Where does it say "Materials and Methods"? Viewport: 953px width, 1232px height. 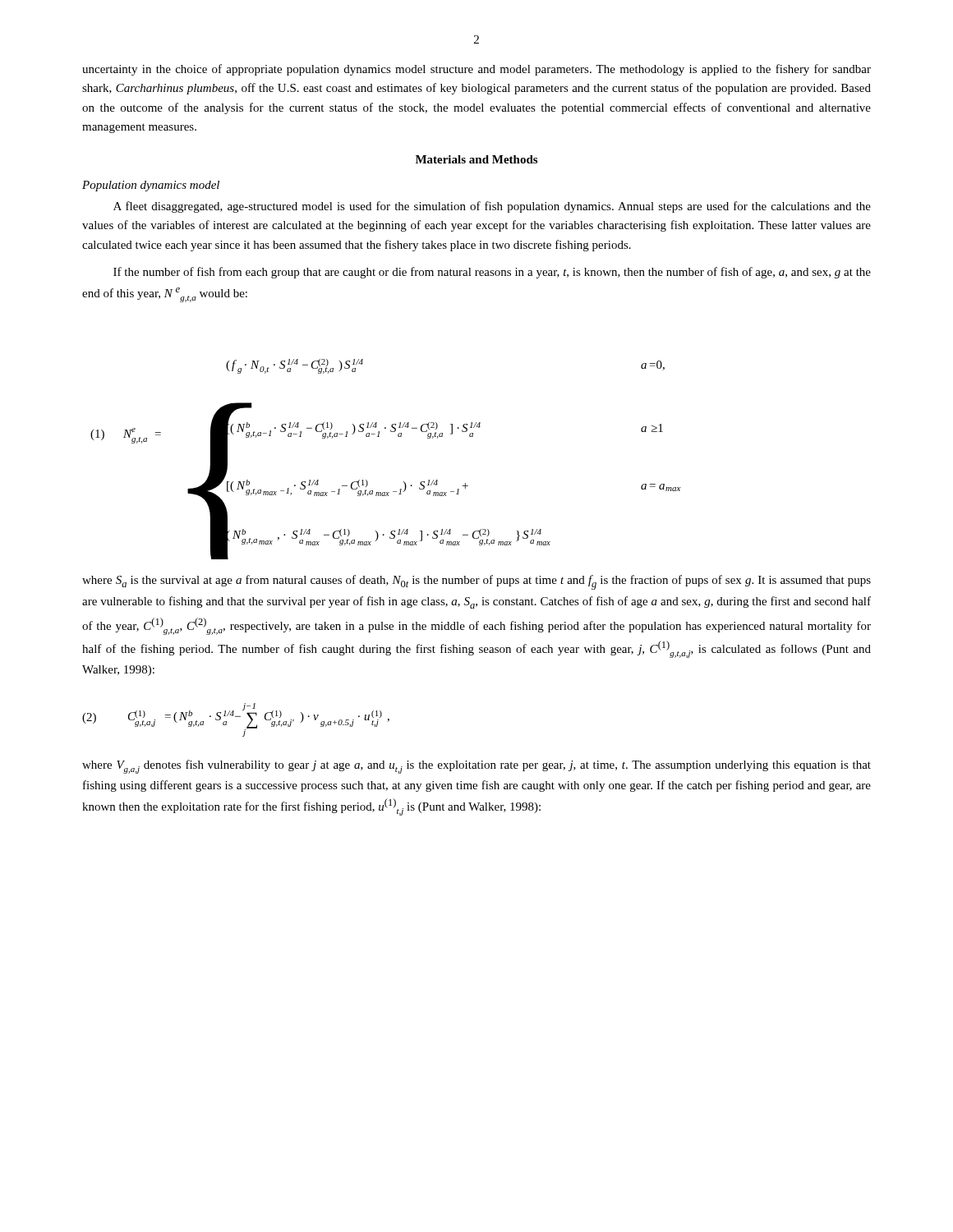[476, 159]
